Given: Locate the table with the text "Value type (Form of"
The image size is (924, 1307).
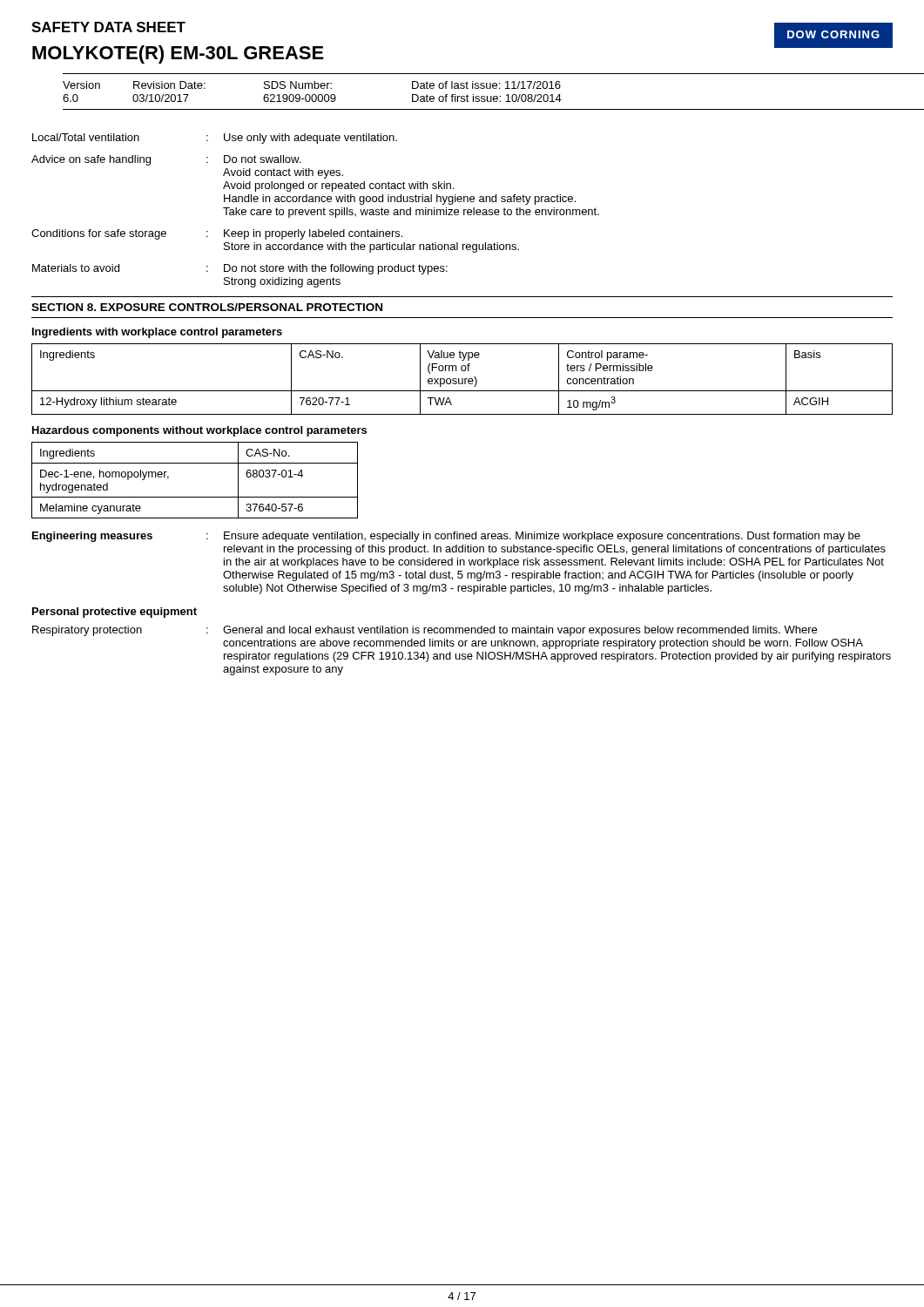Looking at the screenshot, I should (462, 379).
